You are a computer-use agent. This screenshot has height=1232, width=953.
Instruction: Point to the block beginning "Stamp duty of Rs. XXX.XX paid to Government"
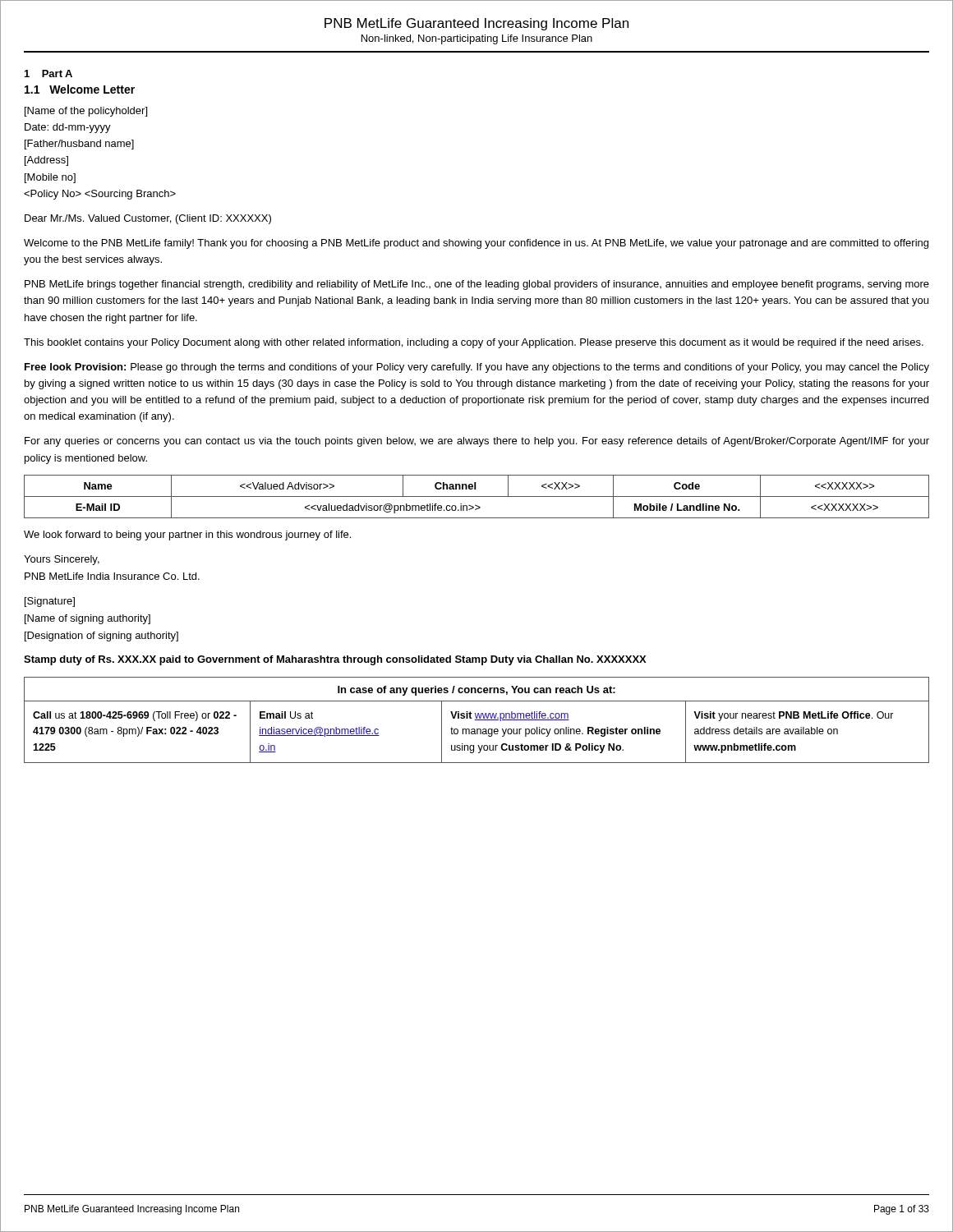tap(335, 659)
